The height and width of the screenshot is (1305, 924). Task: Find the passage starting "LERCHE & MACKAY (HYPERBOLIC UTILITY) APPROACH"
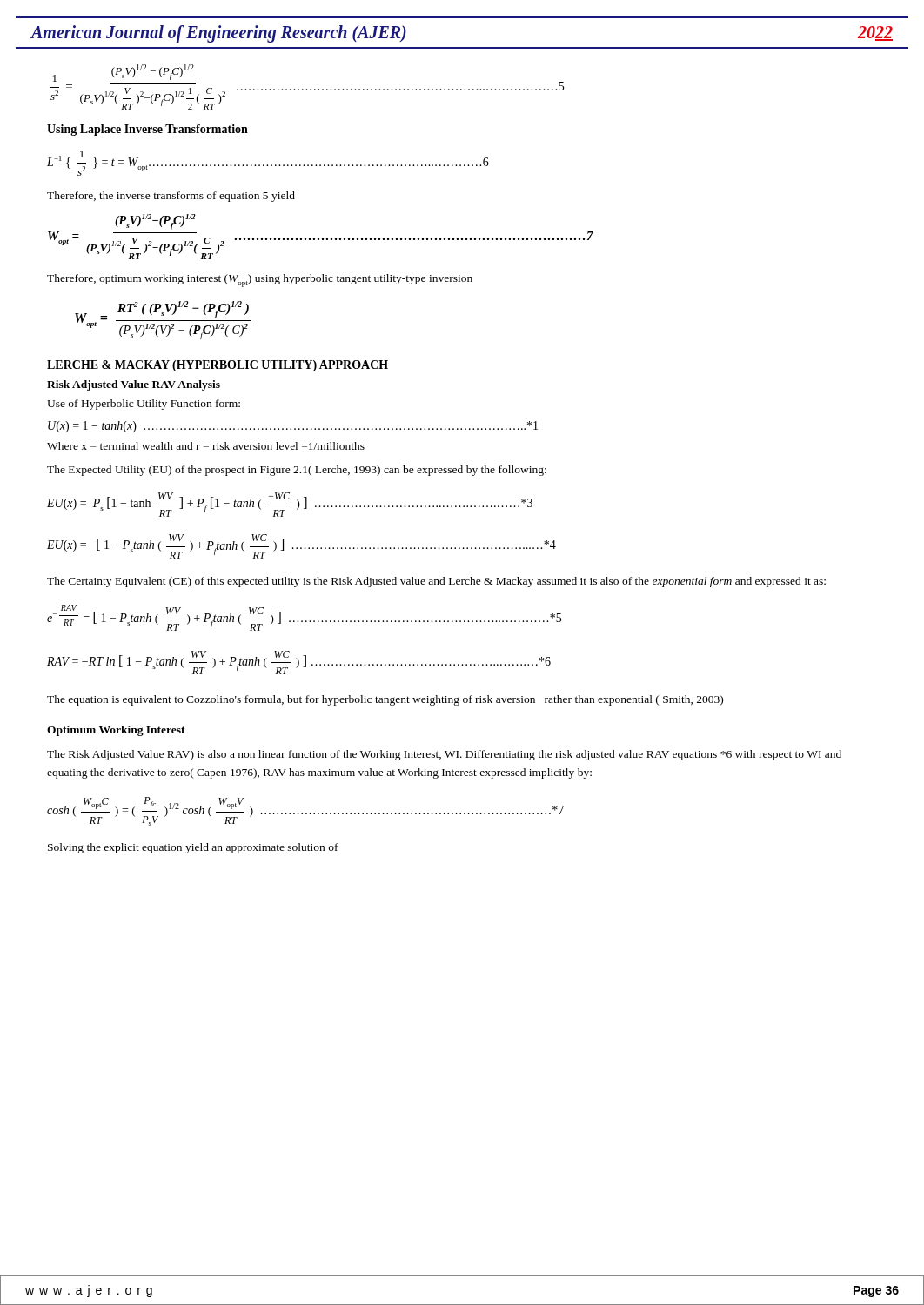[x=218, y=365]
